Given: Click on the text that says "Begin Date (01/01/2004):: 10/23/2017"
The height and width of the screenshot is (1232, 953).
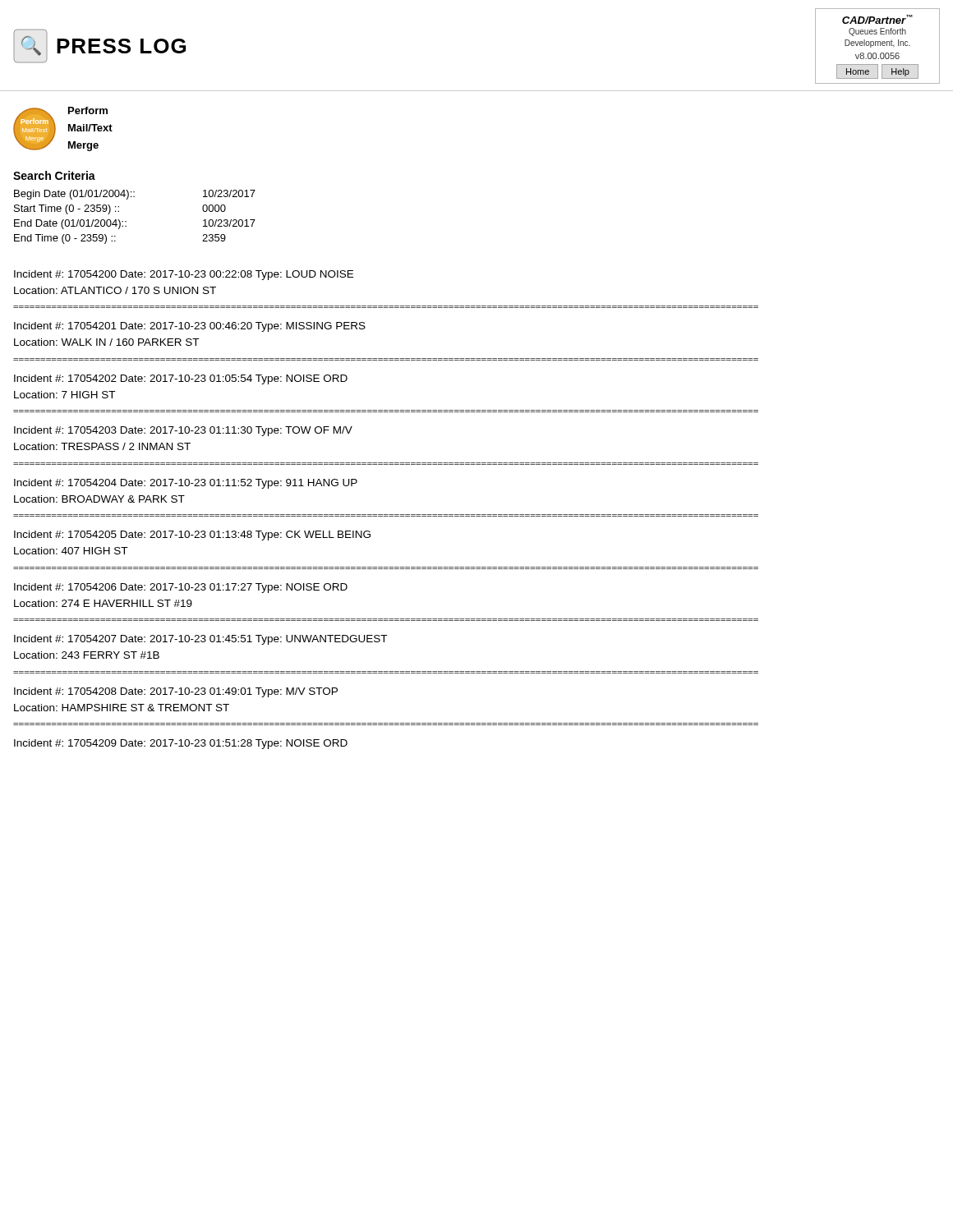Looking at the screenshot, I should tap(134, 193).
